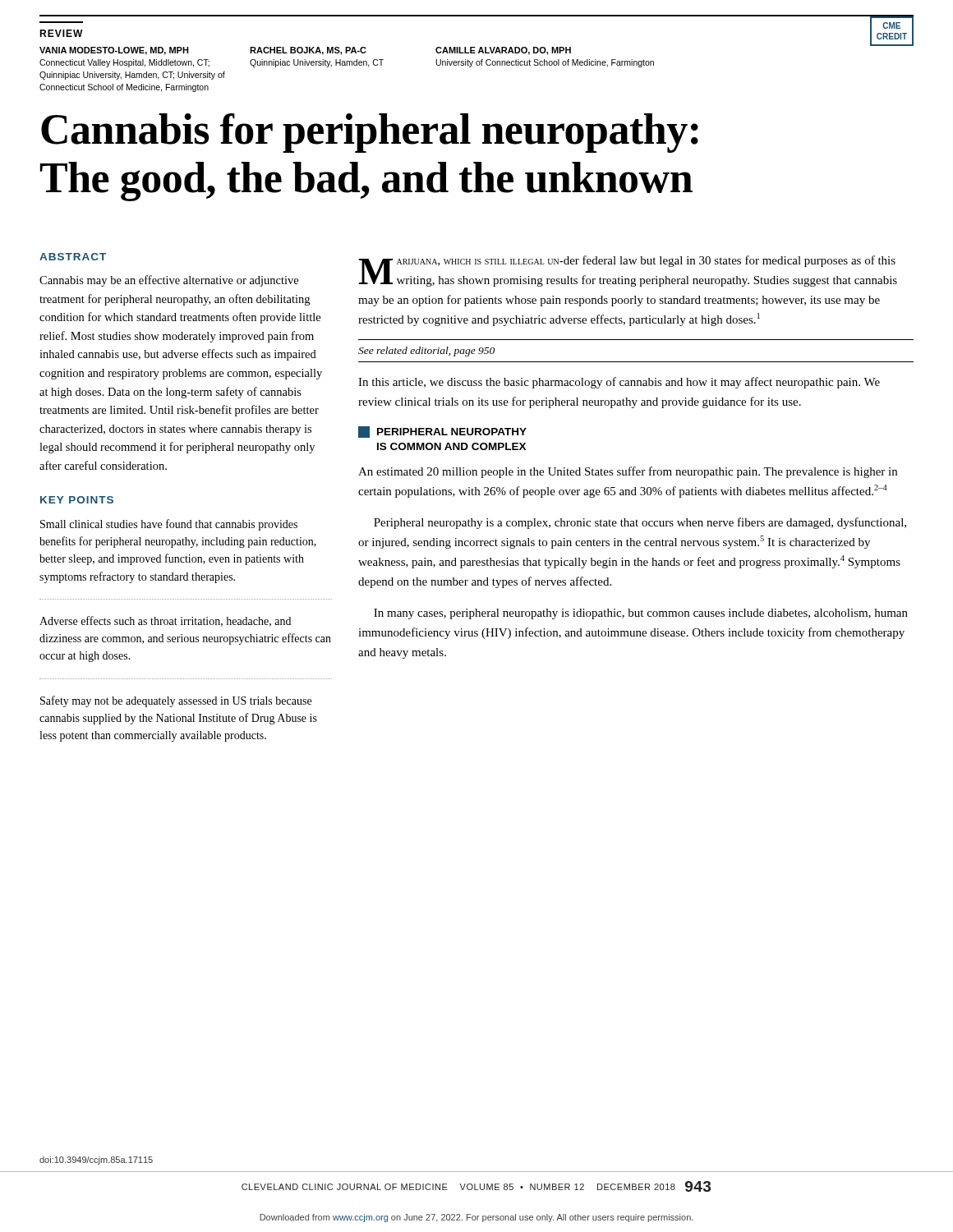Select the passage starting "Adverse effects such as throat irritation, headache,"
The height and width of the screenshot is (1232, 953).
[185, 639]
